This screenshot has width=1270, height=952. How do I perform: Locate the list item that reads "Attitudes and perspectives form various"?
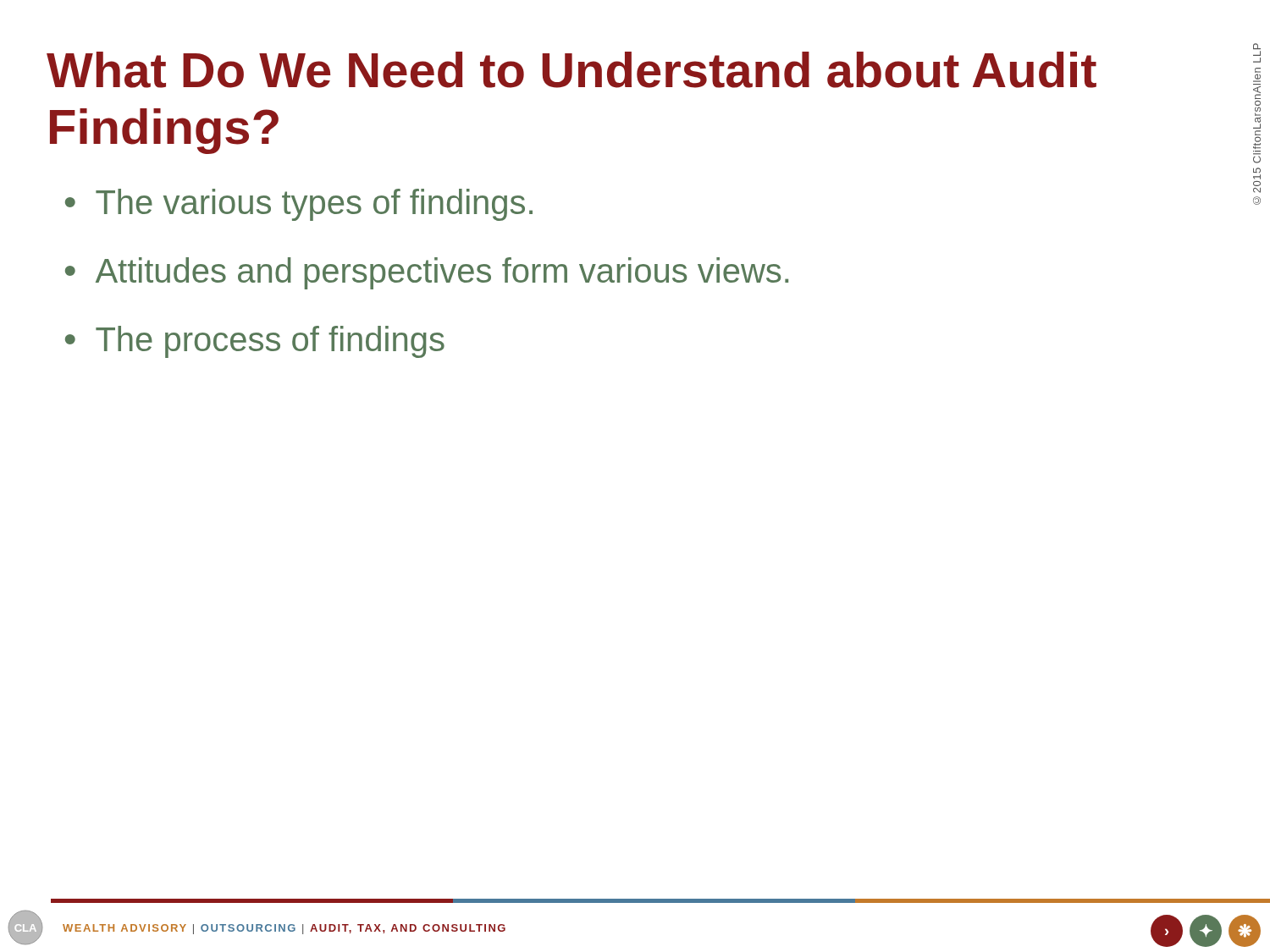point(443,271)
